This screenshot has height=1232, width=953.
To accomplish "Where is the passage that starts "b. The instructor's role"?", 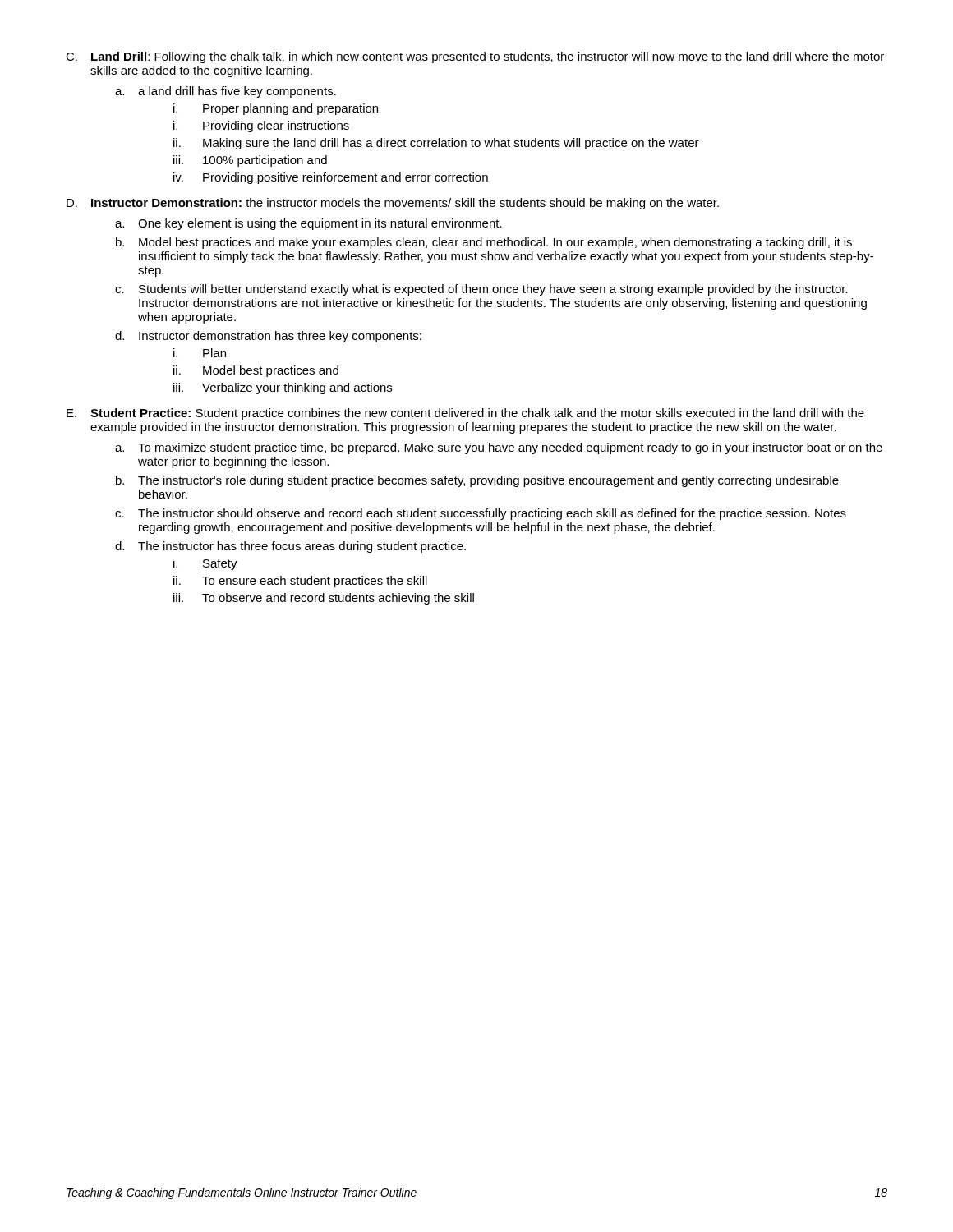I will tap(501, 487).
